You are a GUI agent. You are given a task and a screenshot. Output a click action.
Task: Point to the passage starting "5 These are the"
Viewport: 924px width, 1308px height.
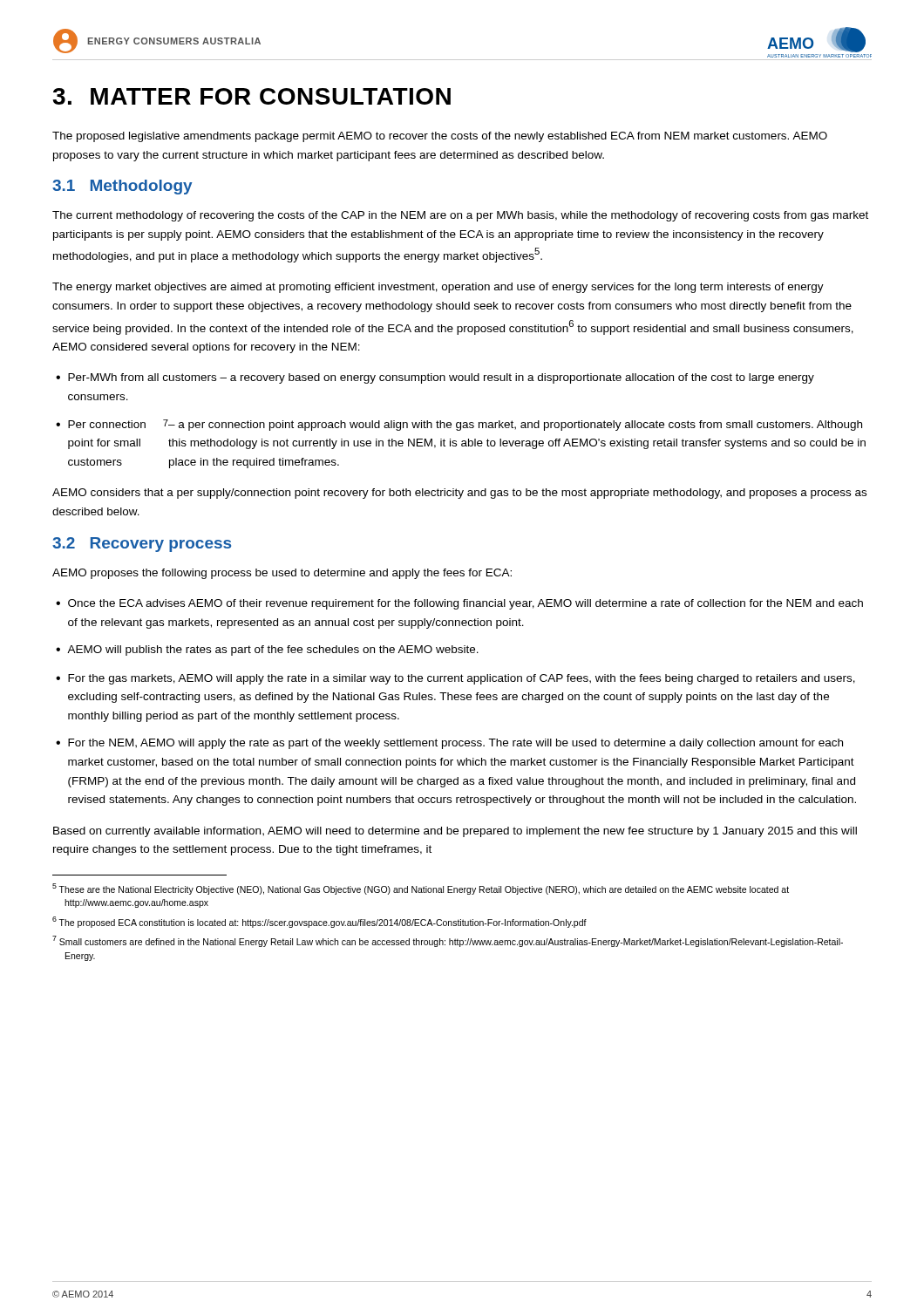pos(421,895)
